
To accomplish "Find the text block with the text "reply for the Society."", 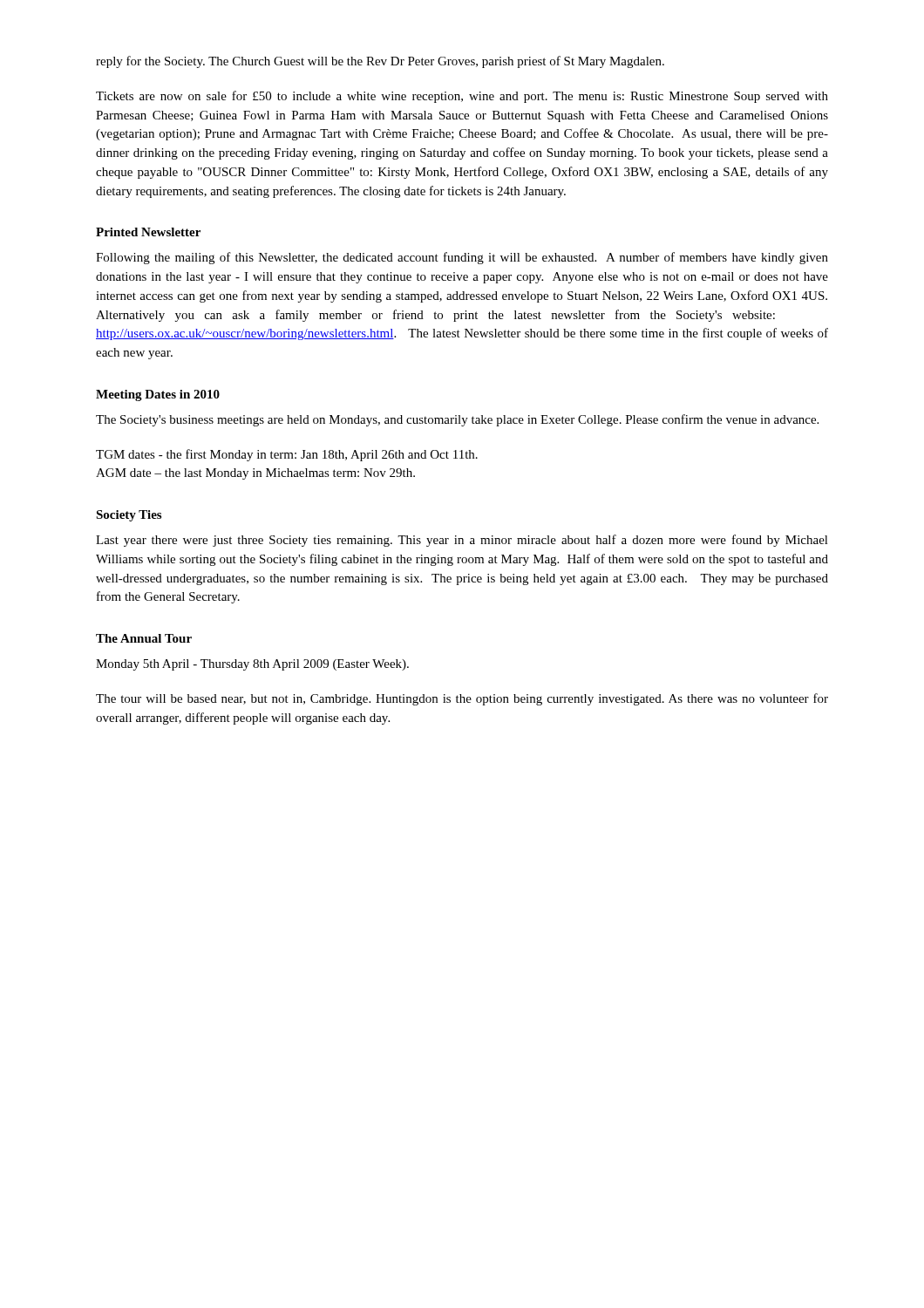I will click(x=380, y=61).
